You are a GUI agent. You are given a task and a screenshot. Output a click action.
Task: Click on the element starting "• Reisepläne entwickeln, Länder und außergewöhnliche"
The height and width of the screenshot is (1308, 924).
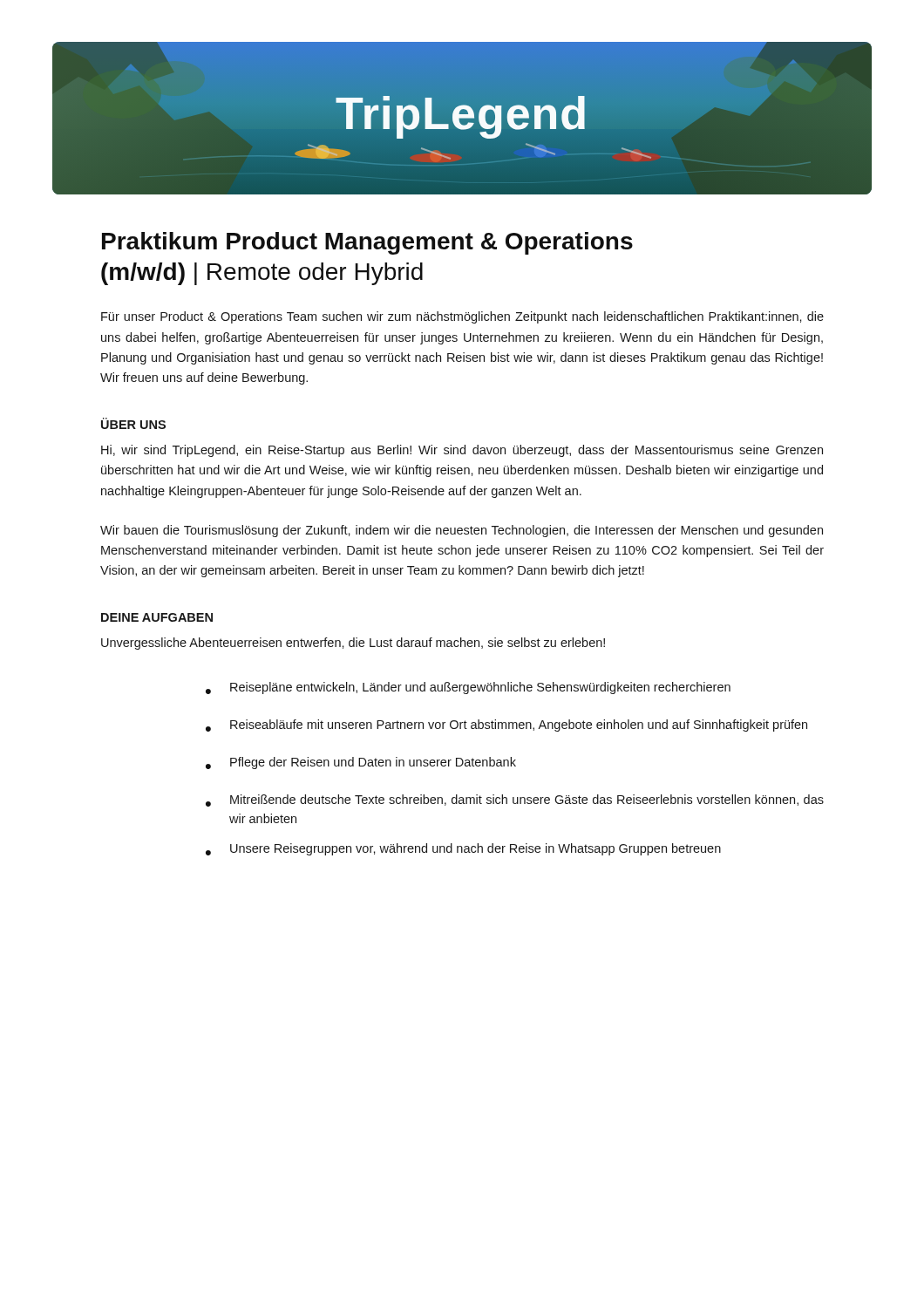514,691
